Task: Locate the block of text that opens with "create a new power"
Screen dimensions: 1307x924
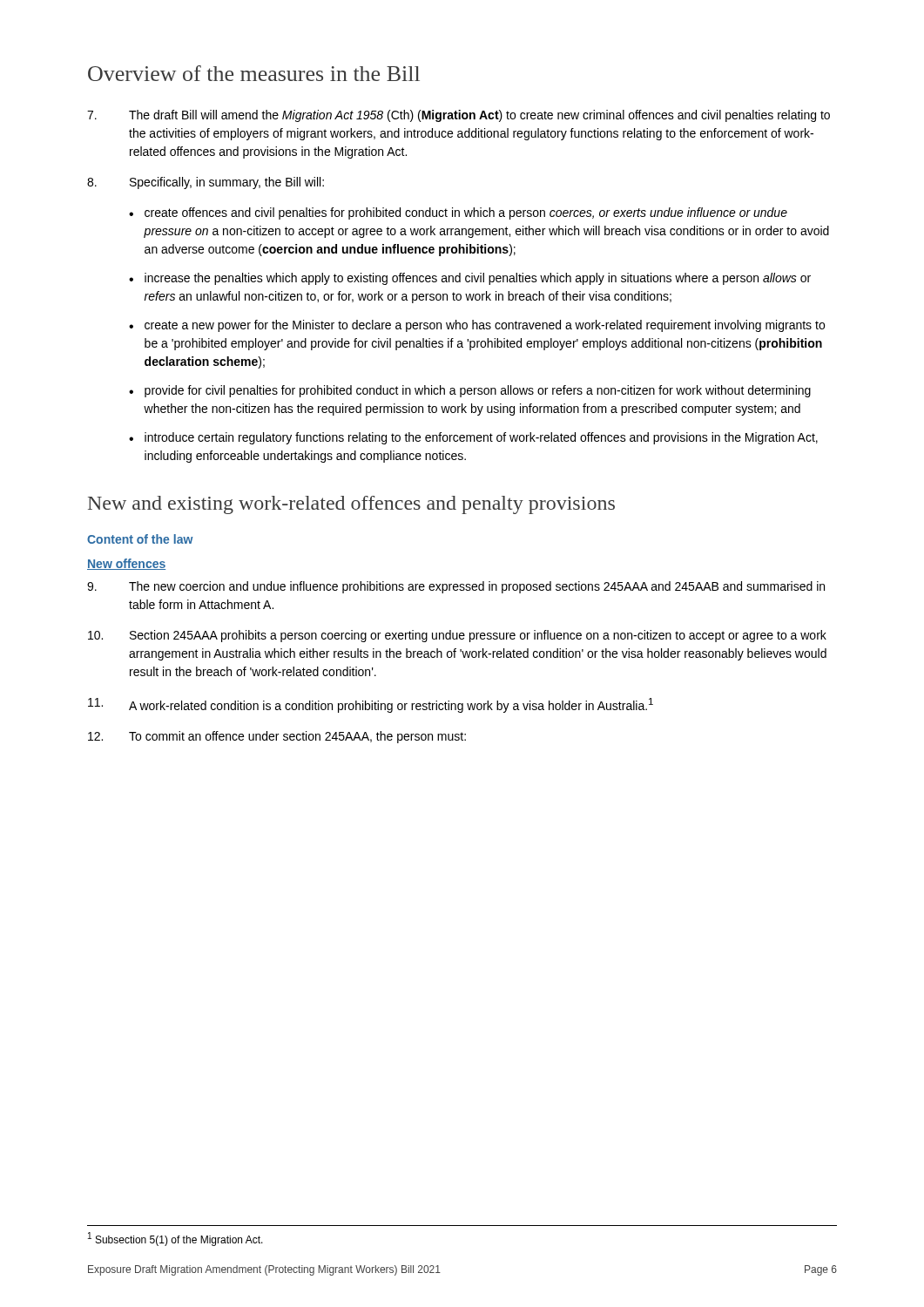Action: tap(491, 344)
